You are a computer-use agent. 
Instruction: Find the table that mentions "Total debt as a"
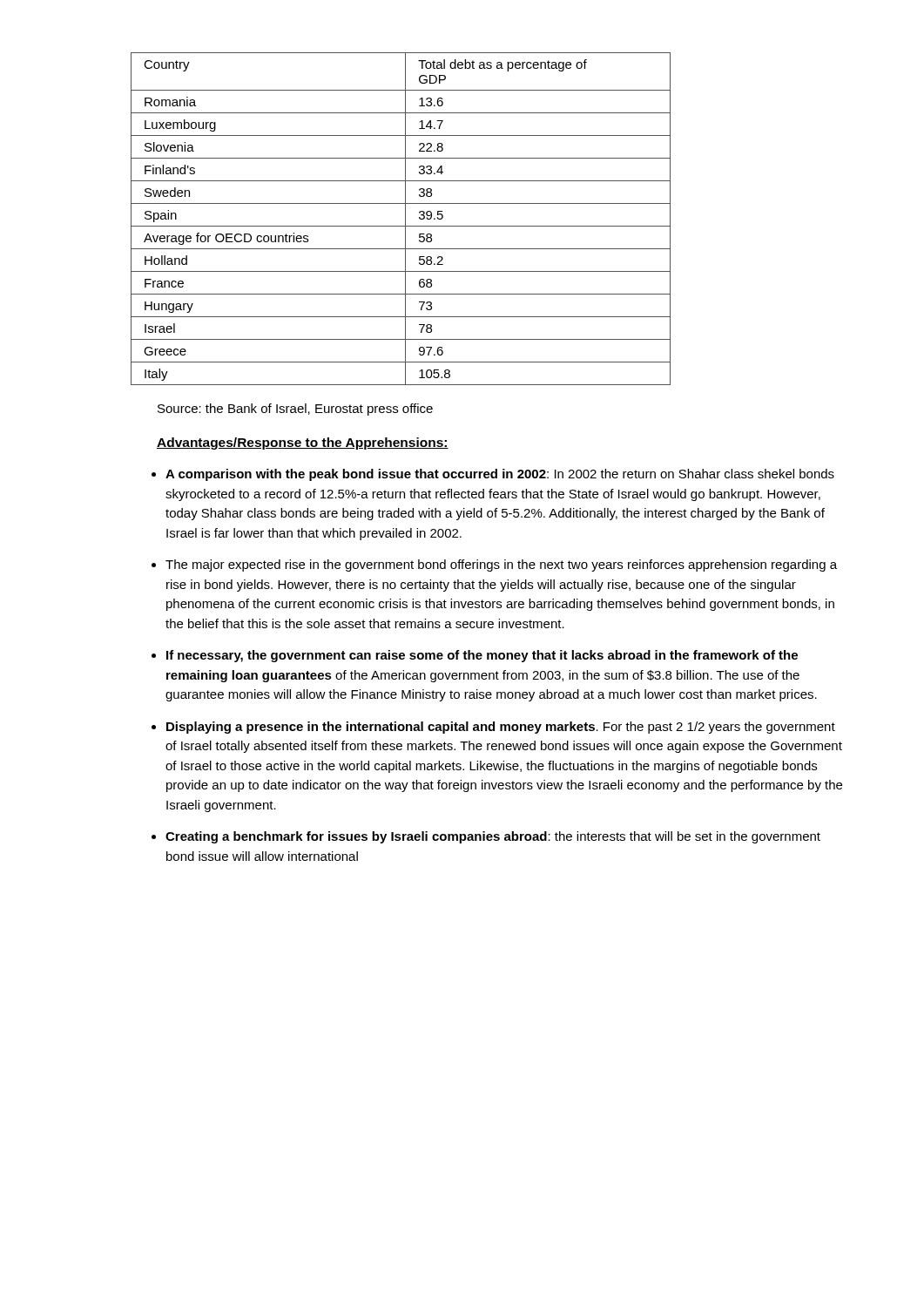tap(462, 219)
